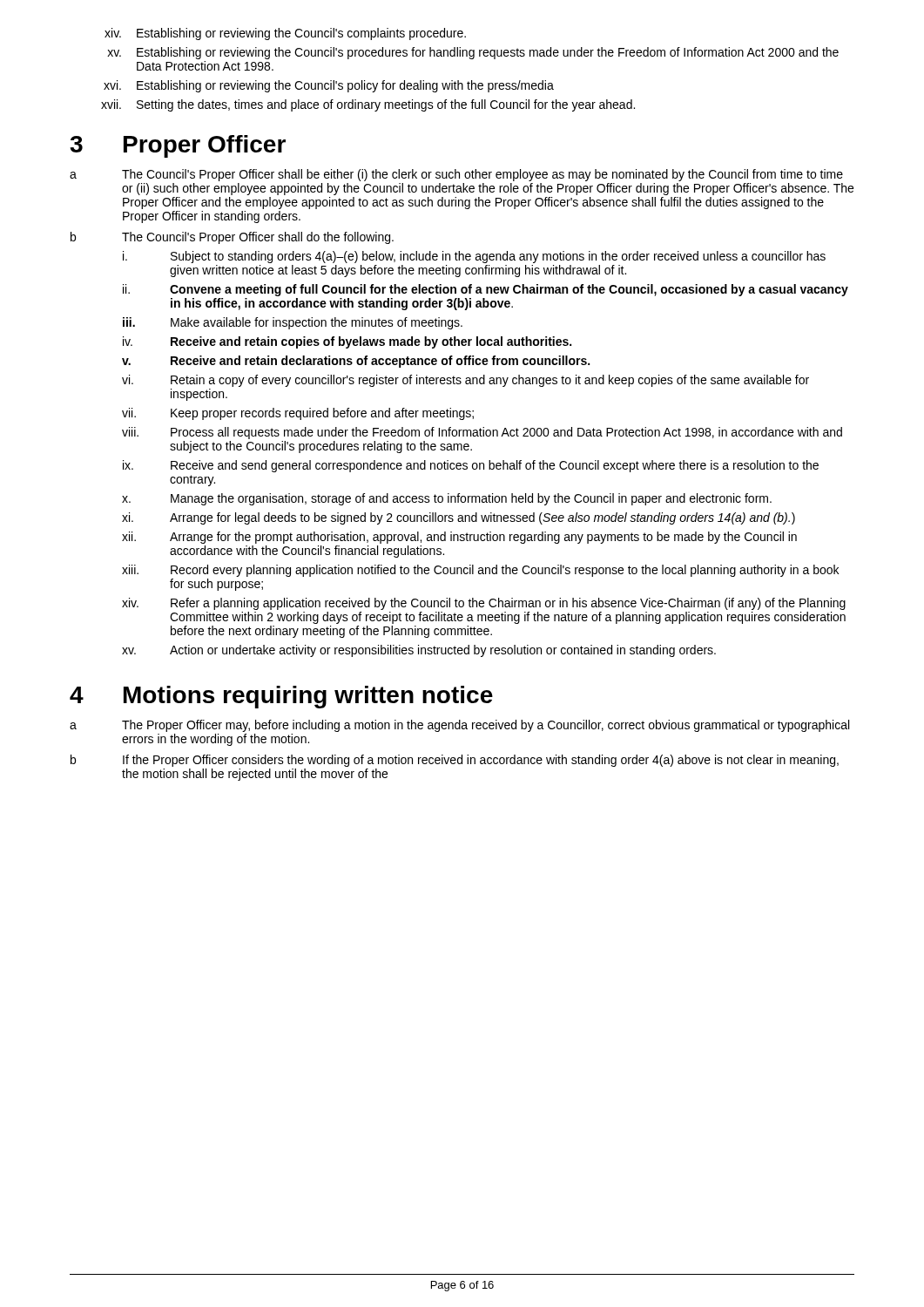Find the list item with the text "xvi. Establishing or reviewing the Council's"
This screenshot has width=924, height=1307.
(462, 85)
